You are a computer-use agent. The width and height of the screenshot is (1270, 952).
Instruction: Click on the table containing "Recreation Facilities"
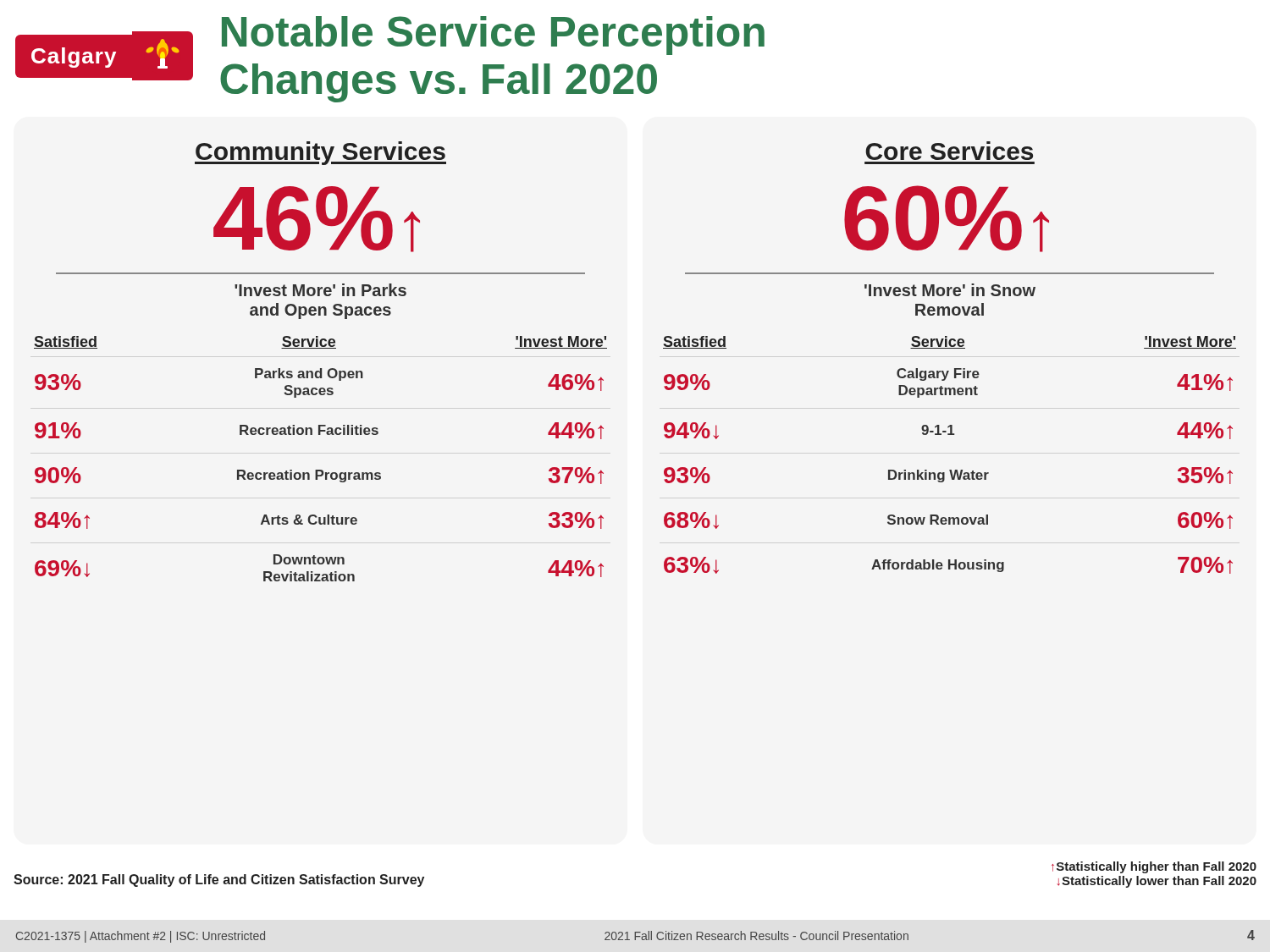320,461
